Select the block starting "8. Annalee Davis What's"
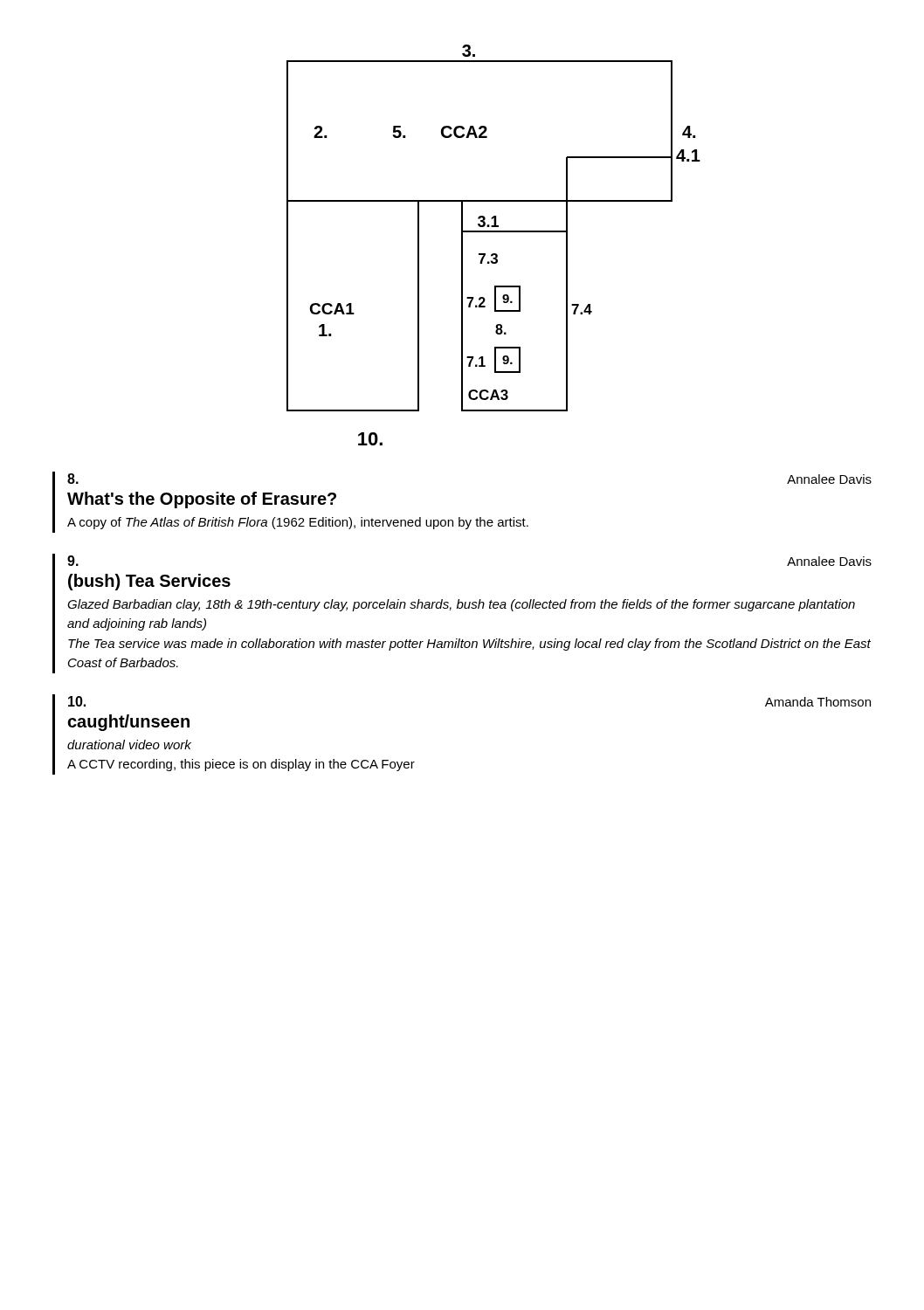This screenshot has height=1310, width=924. pyautogui.click(x=71, y=478)
